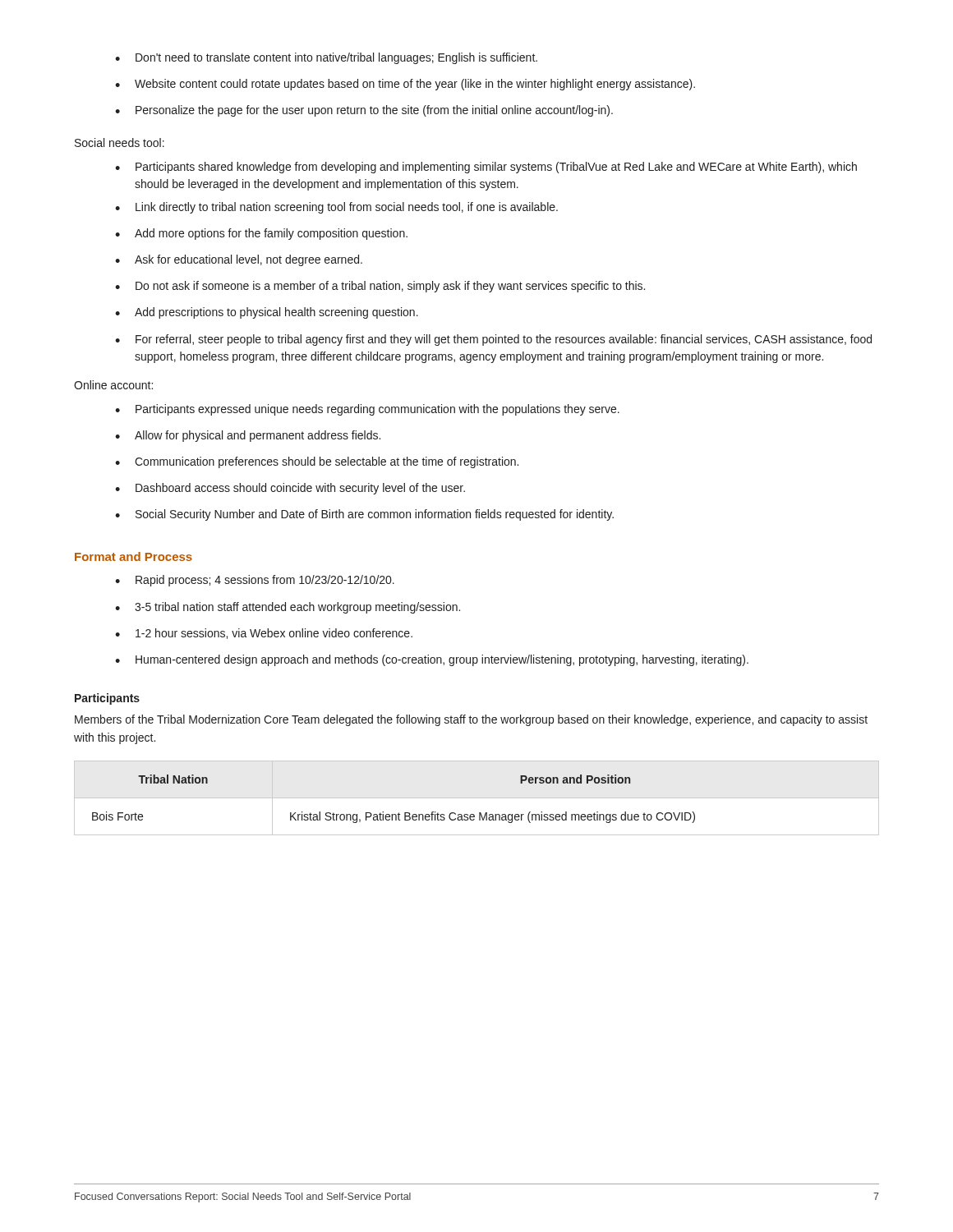Image resolution: width=953 pixels, height=1232 pixels.
Task: Click on the passage starting "• Human-centered design approach and methods"
Action: pos(497,662)
